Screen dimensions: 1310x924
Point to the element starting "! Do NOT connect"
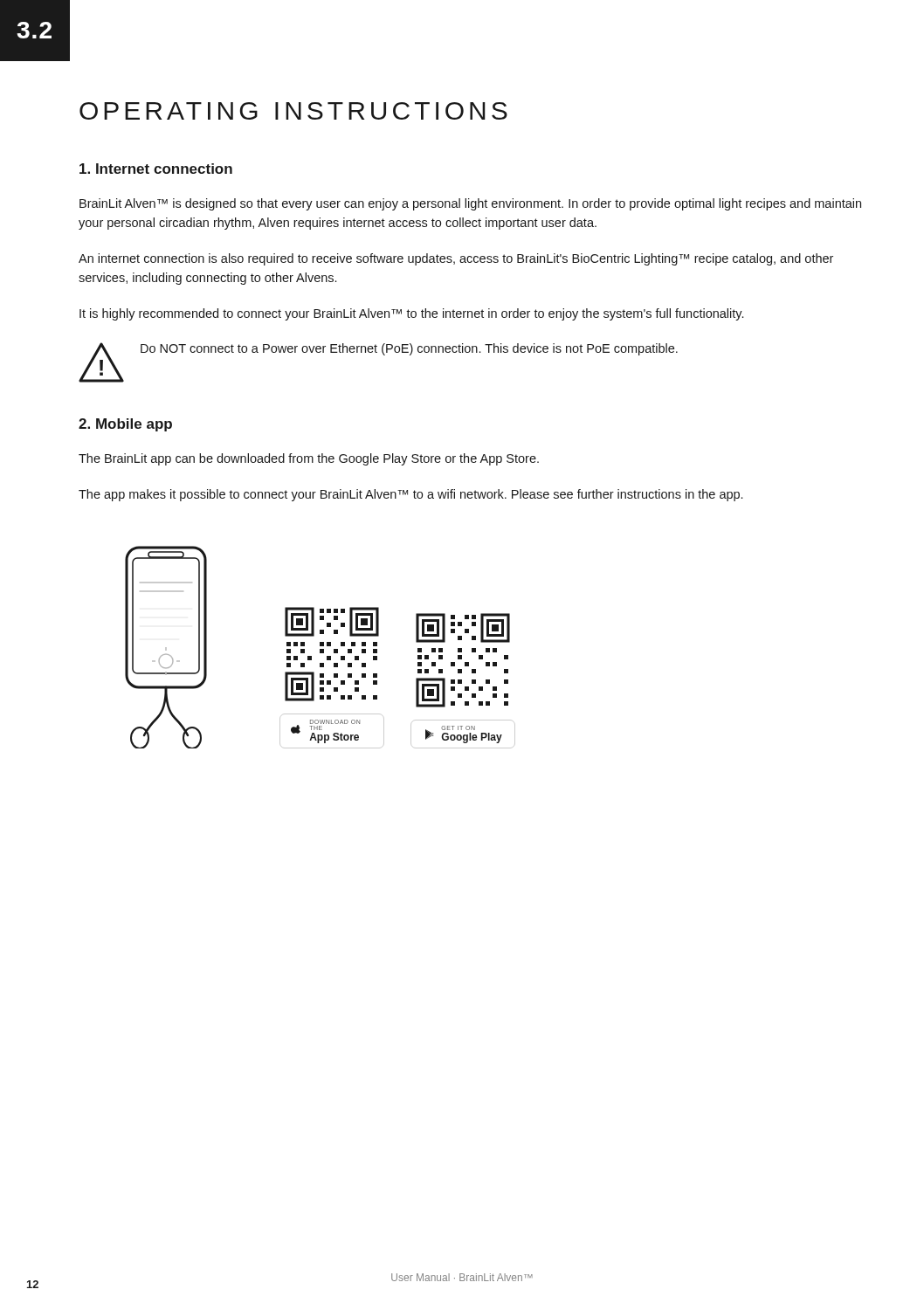(379, 365)
